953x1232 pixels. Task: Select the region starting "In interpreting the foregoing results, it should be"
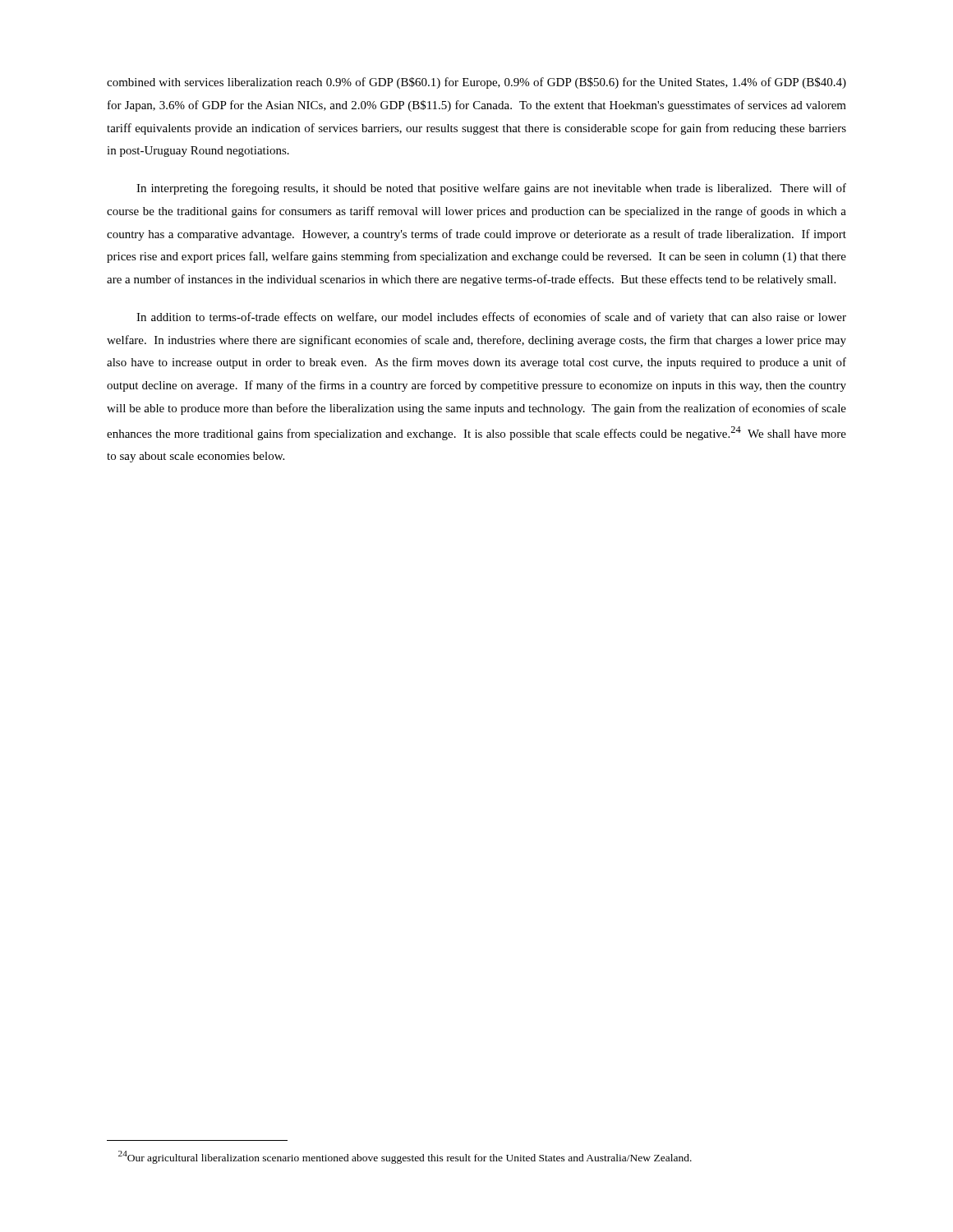tap(476, 234)
